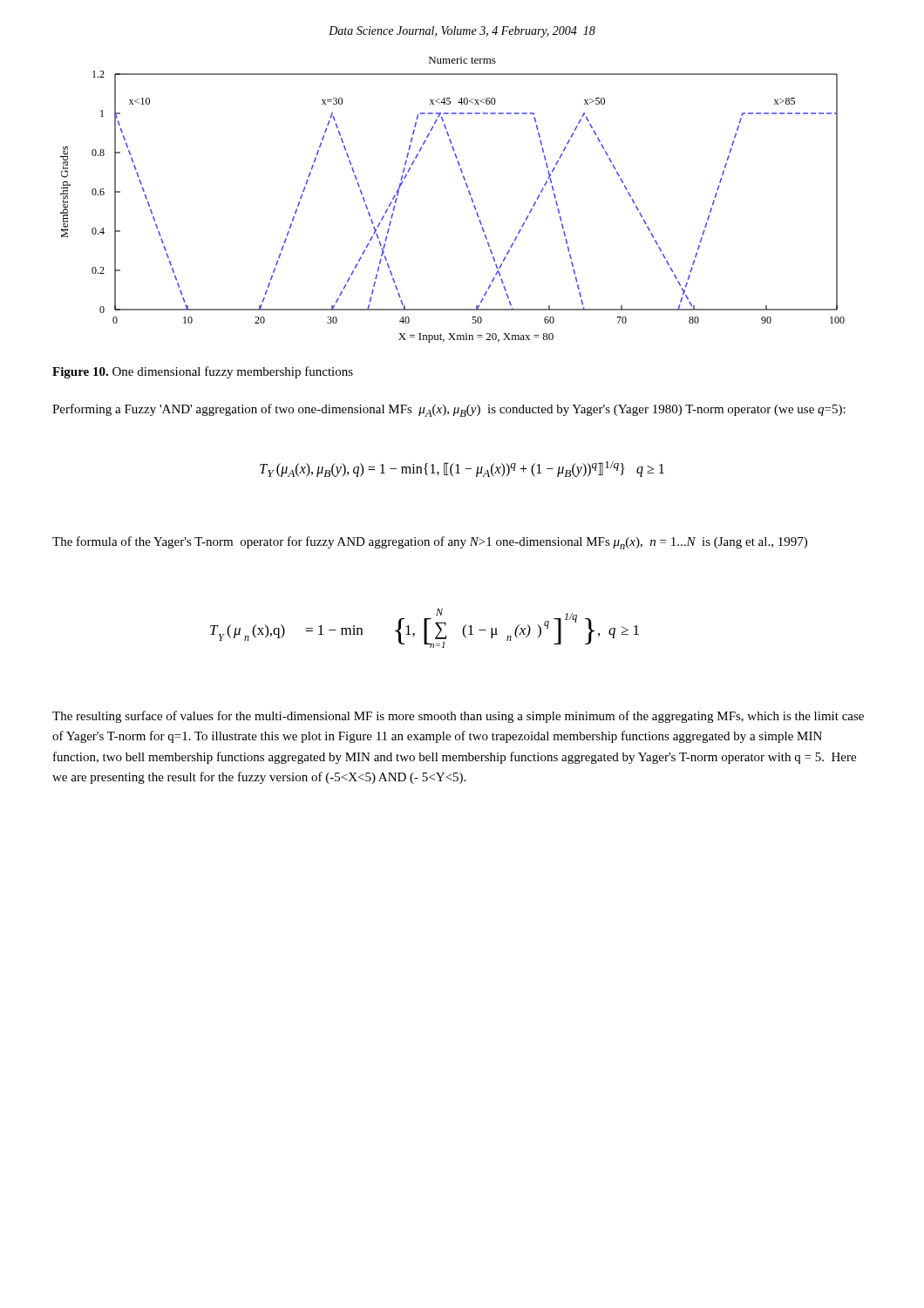924x1308 pixels.
Task: Find the text block with the text "Performing a Fuzzy 'AND'"
Action: pyautogui.click(x=449, y=411)
